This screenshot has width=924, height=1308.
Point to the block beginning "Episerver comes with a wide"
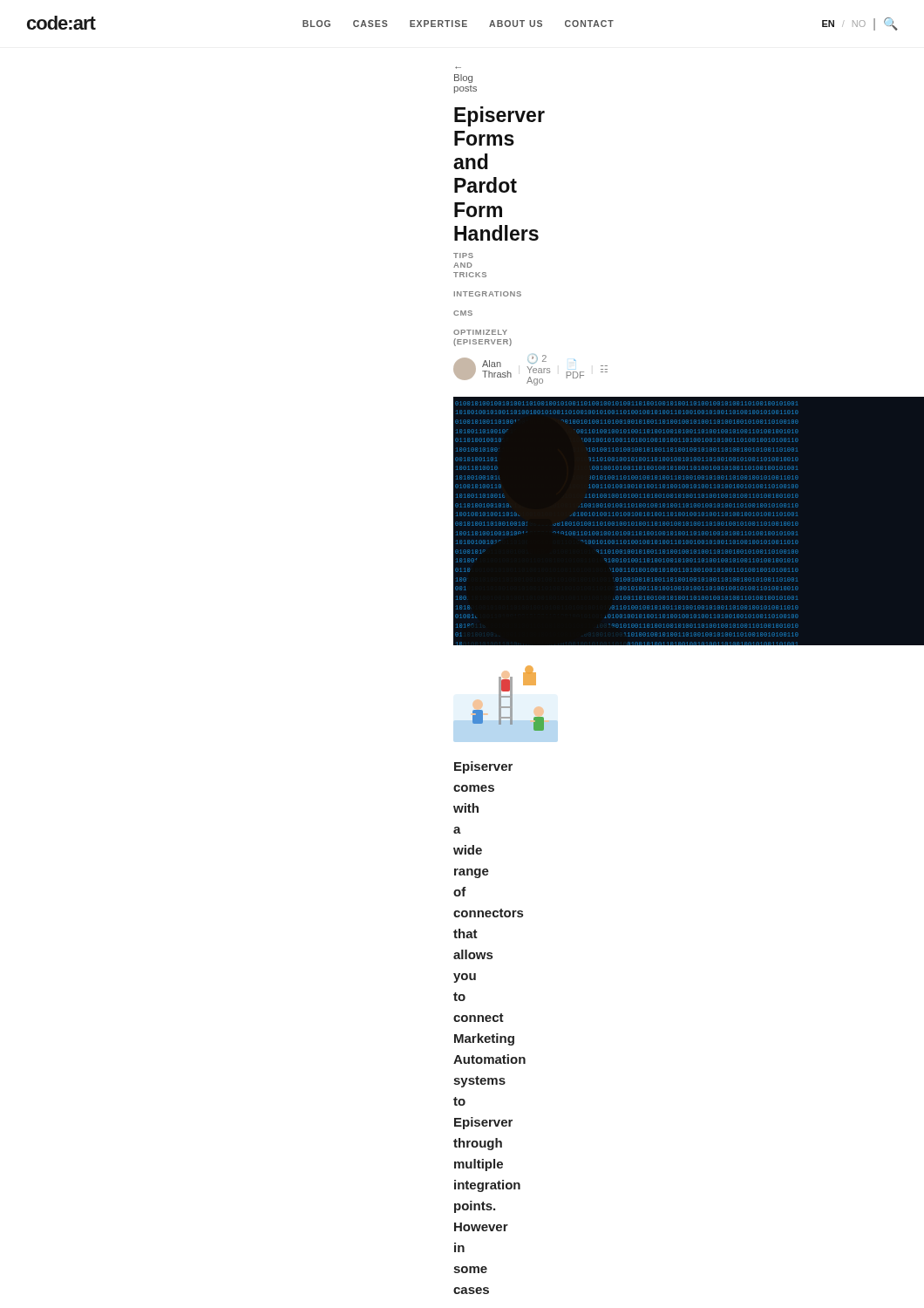(x=462, y=1033)
